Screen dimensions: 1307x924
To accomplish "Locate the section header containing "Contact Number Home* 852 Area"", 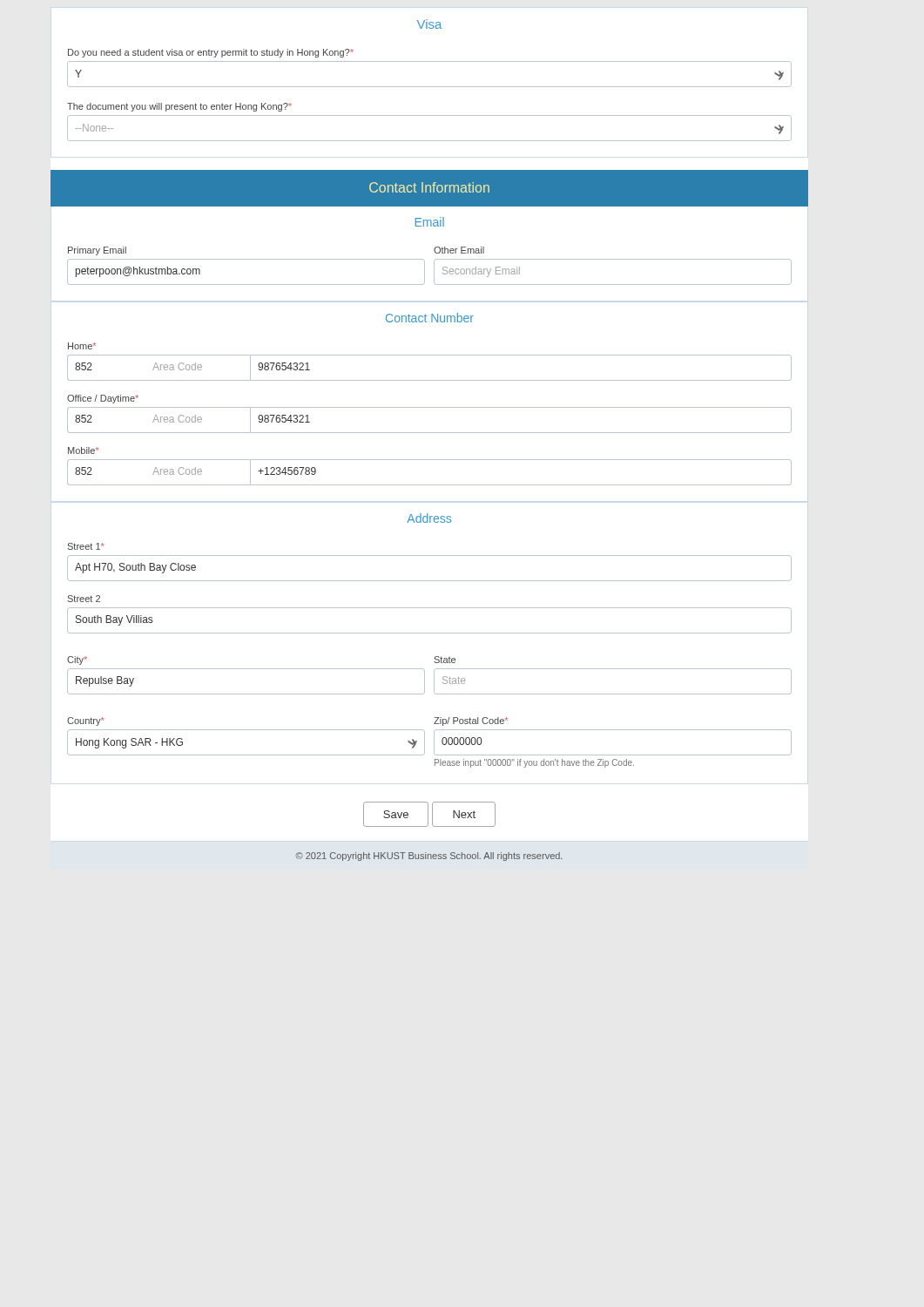I will tap(430, 318).
